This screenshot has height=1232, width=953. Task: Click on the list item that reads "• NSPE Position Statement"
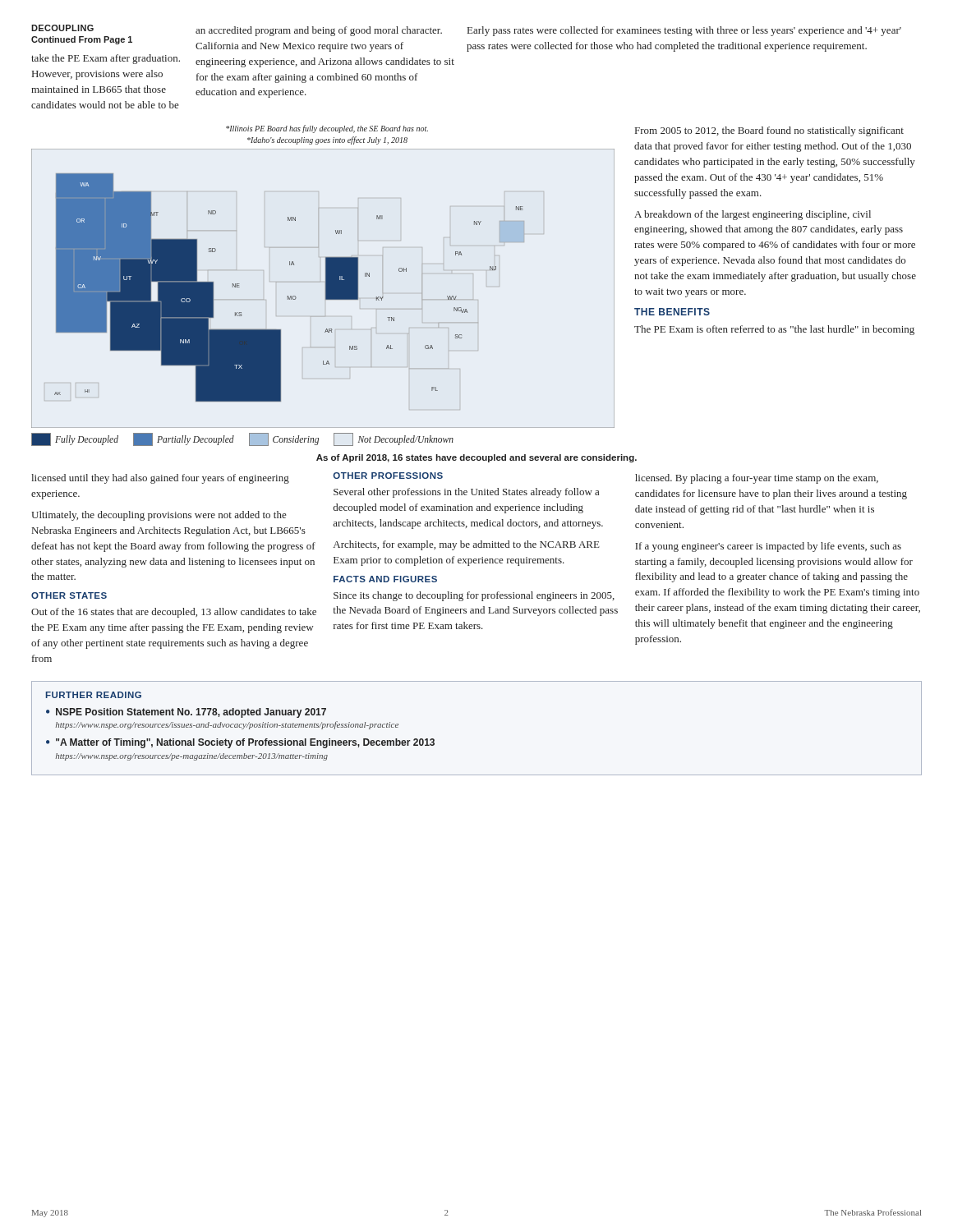[222, 718]
